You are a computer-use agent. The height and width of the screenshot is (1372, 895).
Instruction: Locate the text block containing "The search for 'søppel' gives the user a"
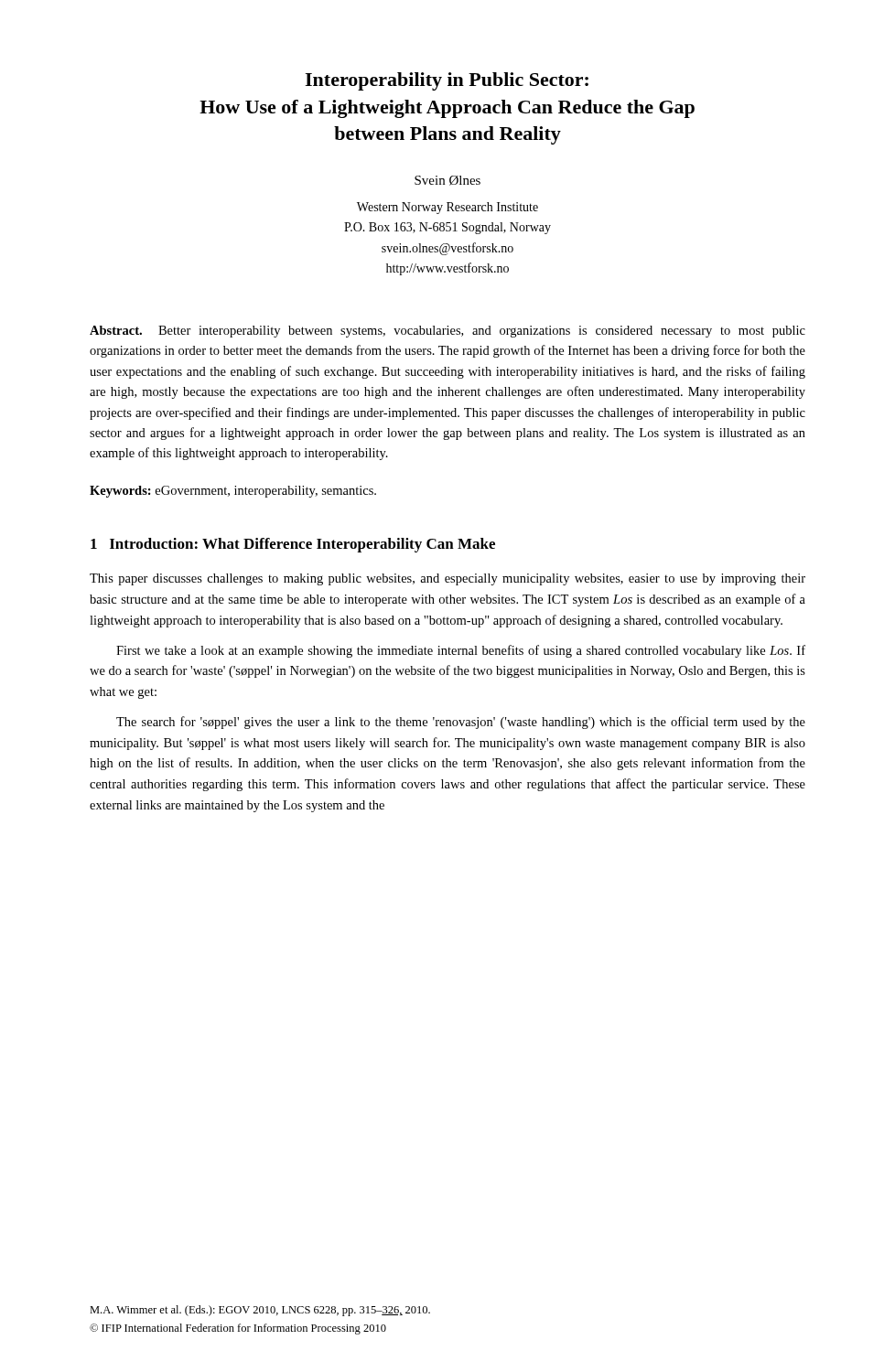click(448, 763)
